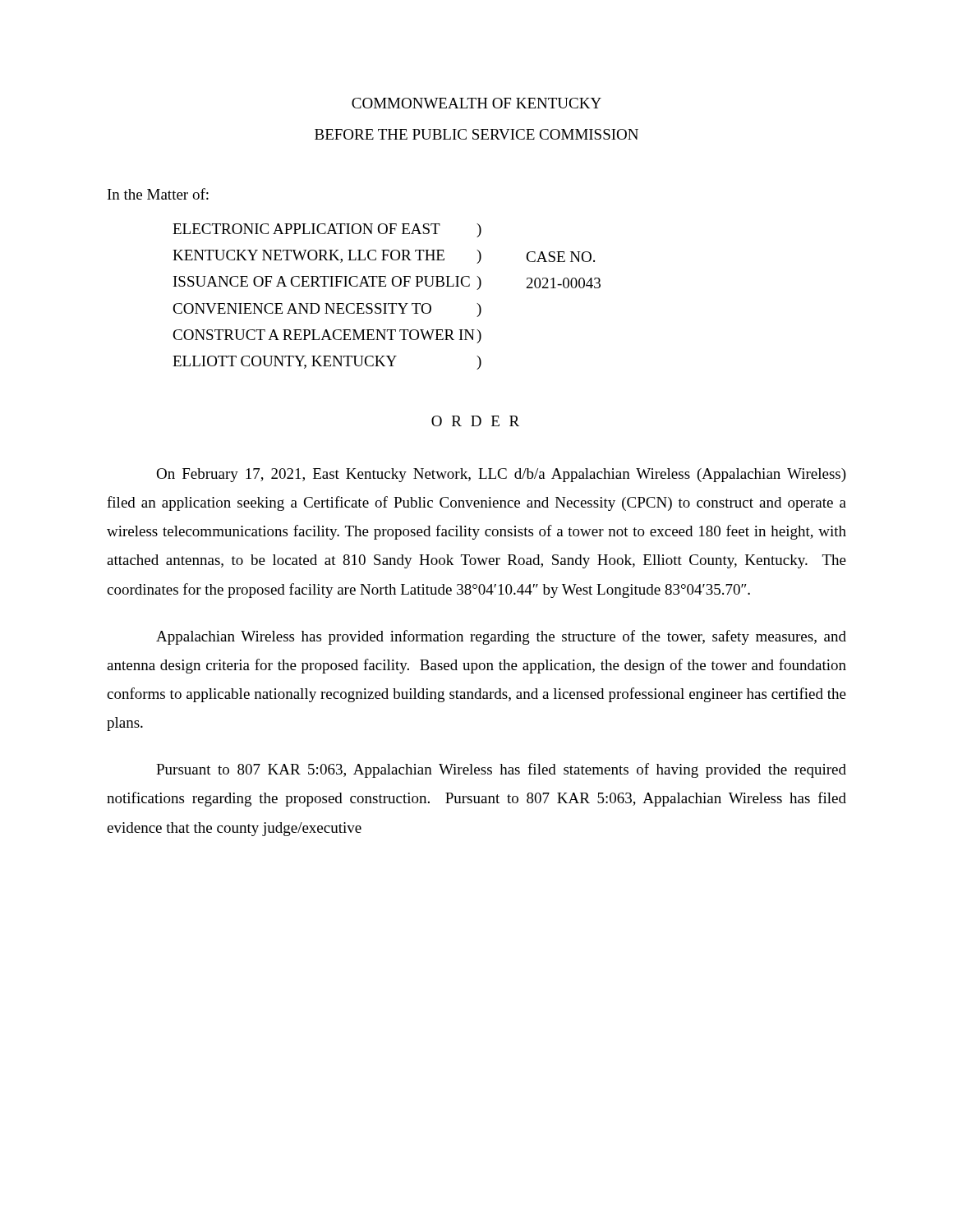Navigate to the passage starting "On February 17,"
The width and height of the screenshot is (953, 1232).
tap(476, 531)
